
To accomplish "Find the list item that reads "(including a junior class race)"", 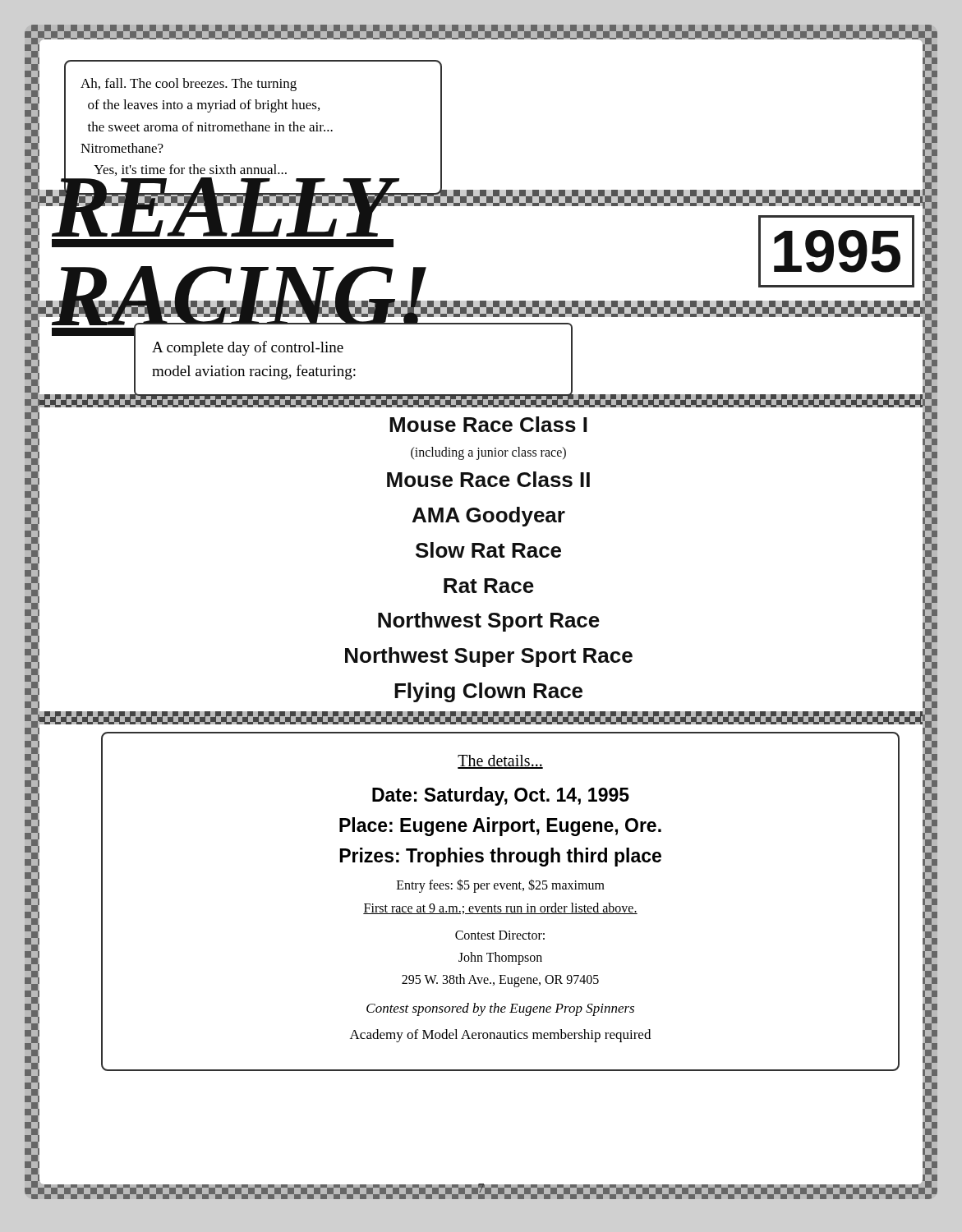I will [488, 452].
